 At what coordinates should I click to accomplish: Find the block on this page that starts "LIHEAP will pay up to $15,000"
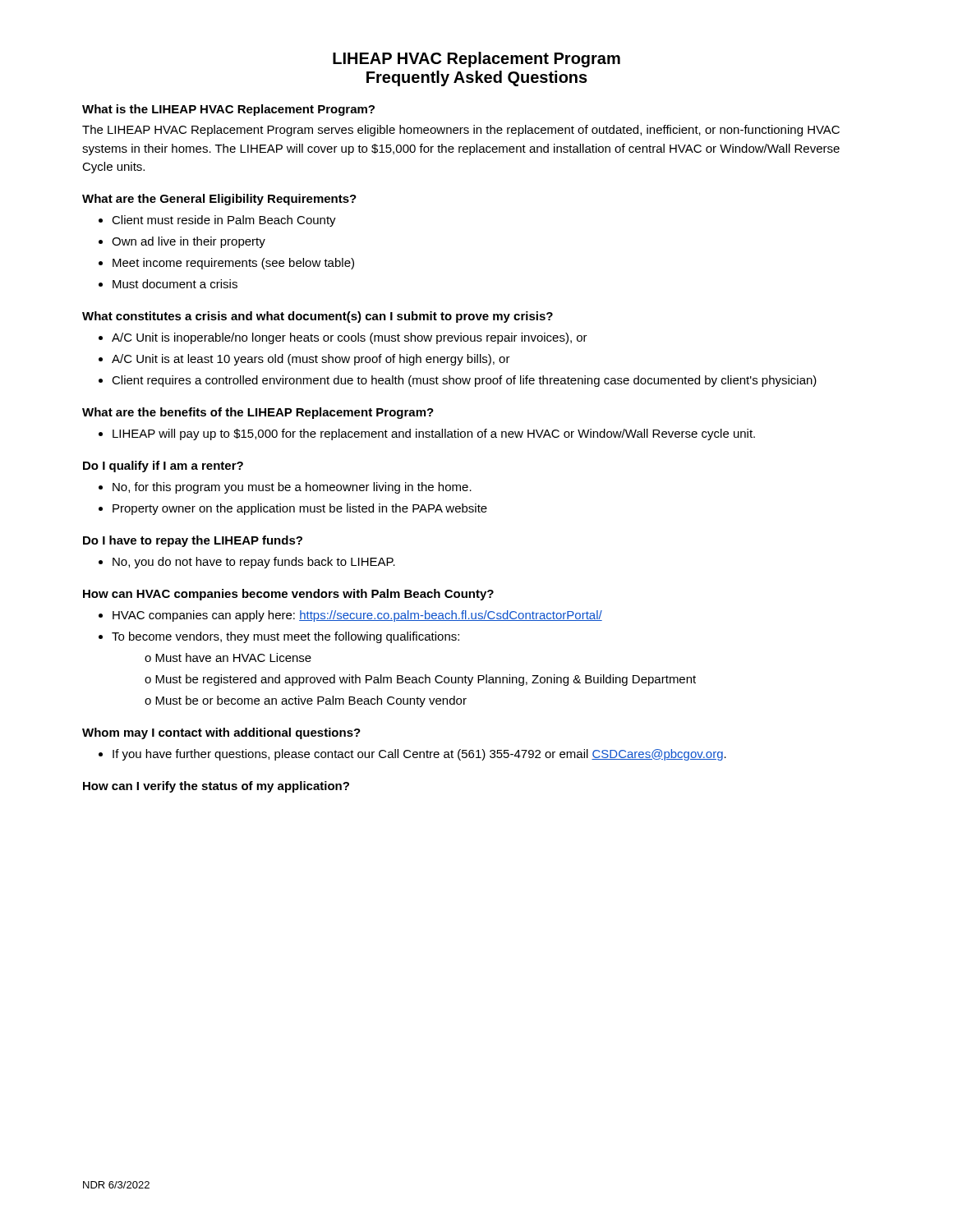tap(434, 433)
